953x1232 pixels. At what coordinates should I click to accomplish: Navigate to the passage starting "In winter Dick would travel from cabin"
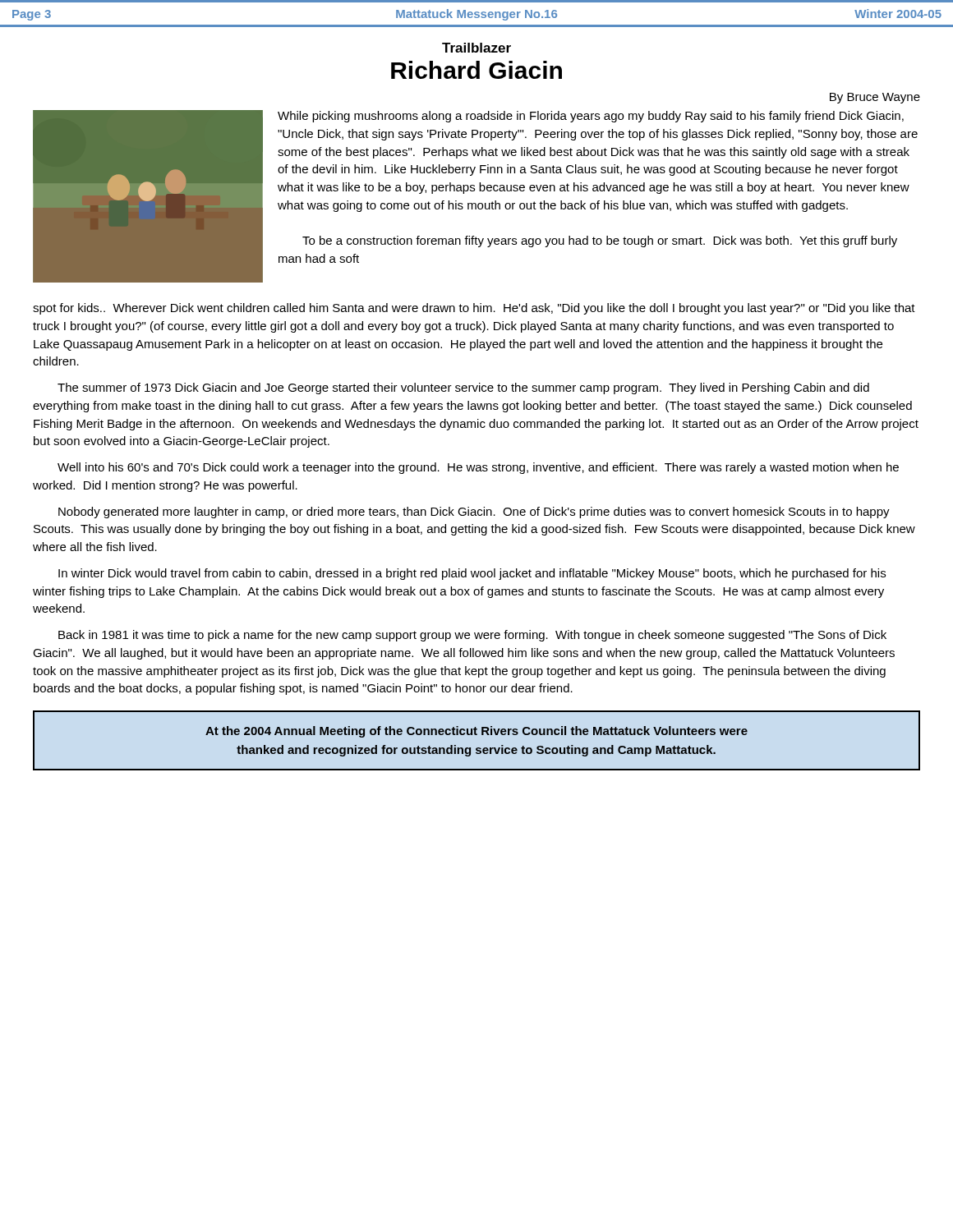coord(460,591)
